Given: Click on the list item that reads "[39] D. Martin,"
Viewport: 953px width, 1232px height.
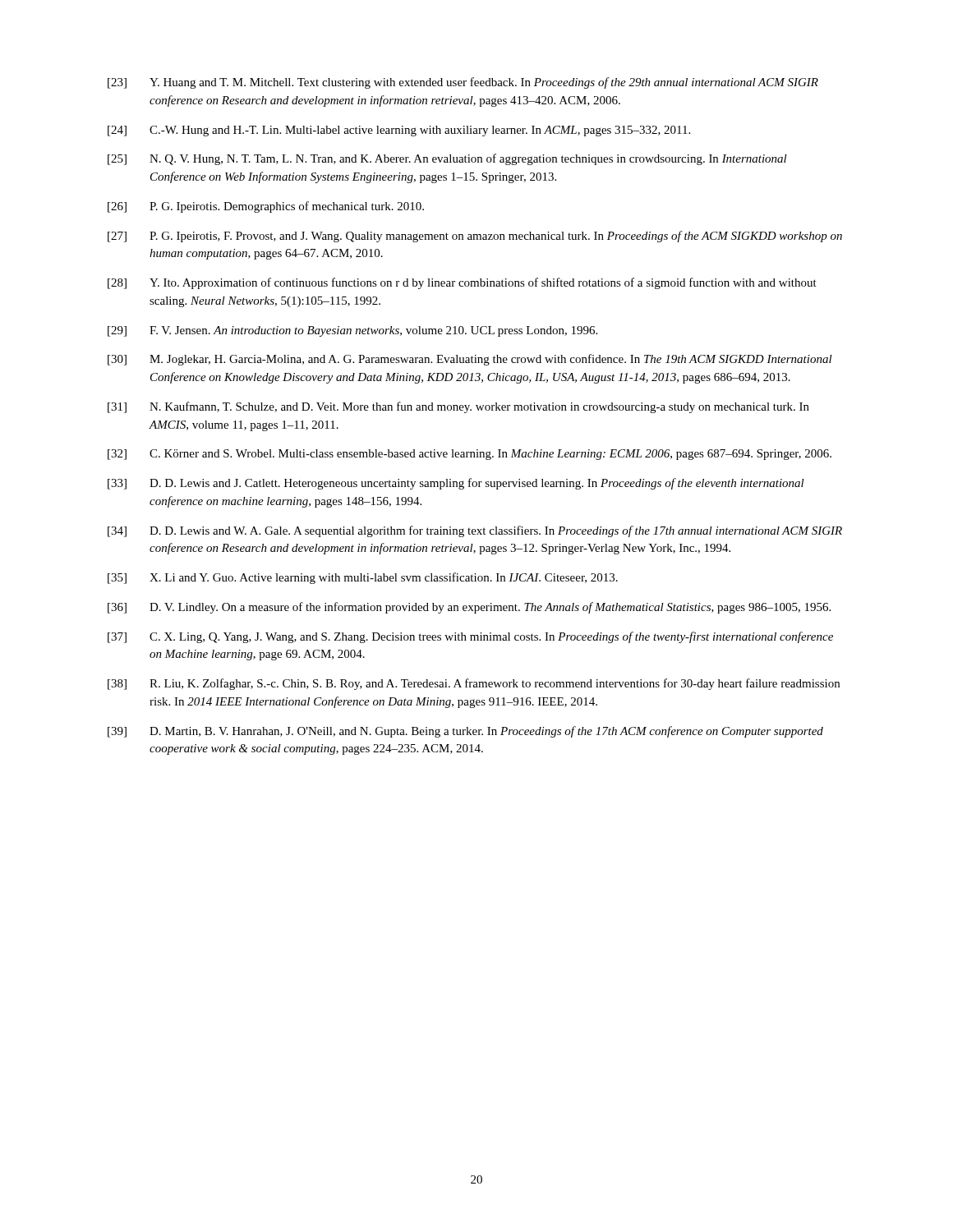Looking at the screenshot, I should coord(476,740).
